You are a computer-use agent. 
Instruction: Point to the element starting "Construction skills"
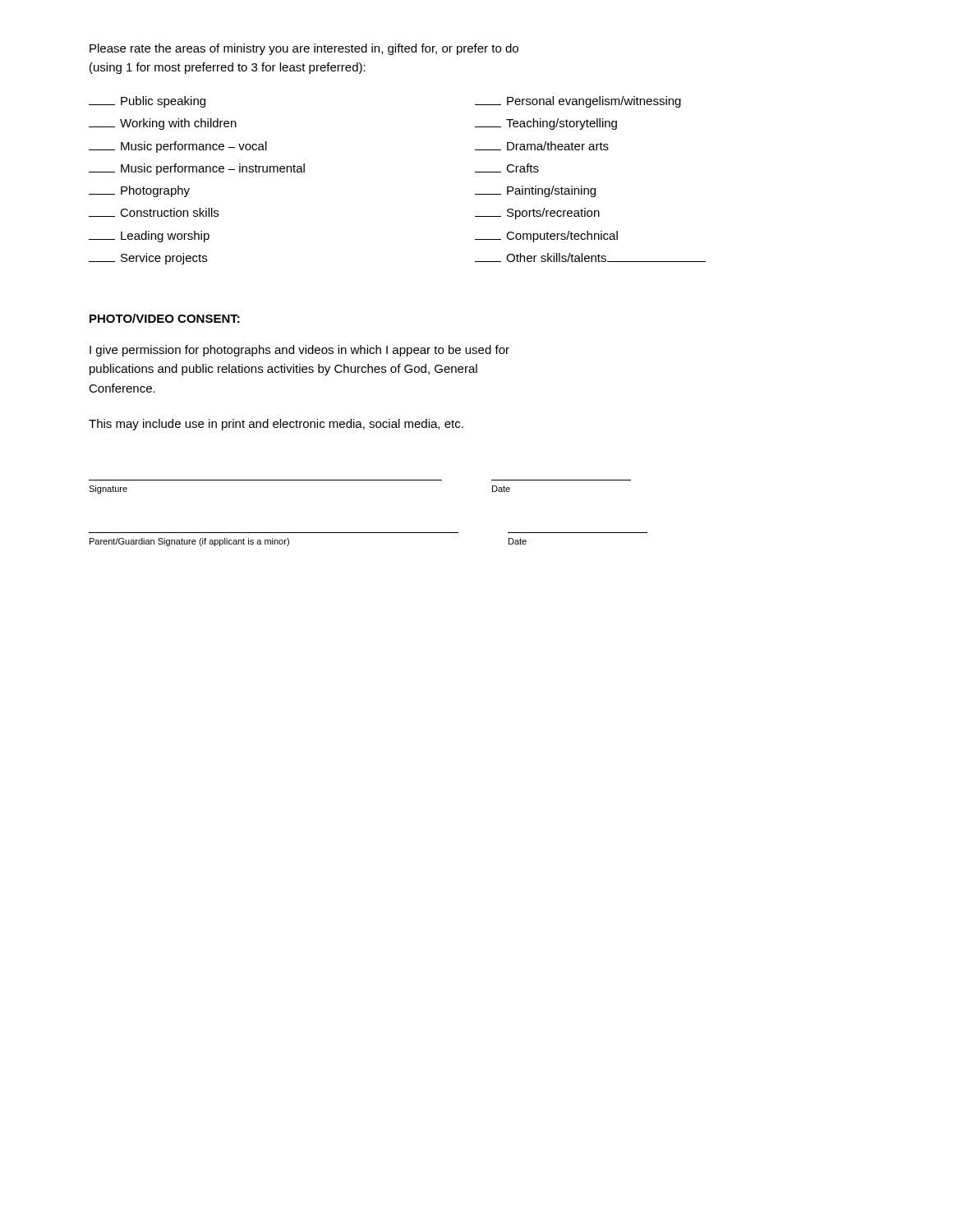tap(154, 213)
